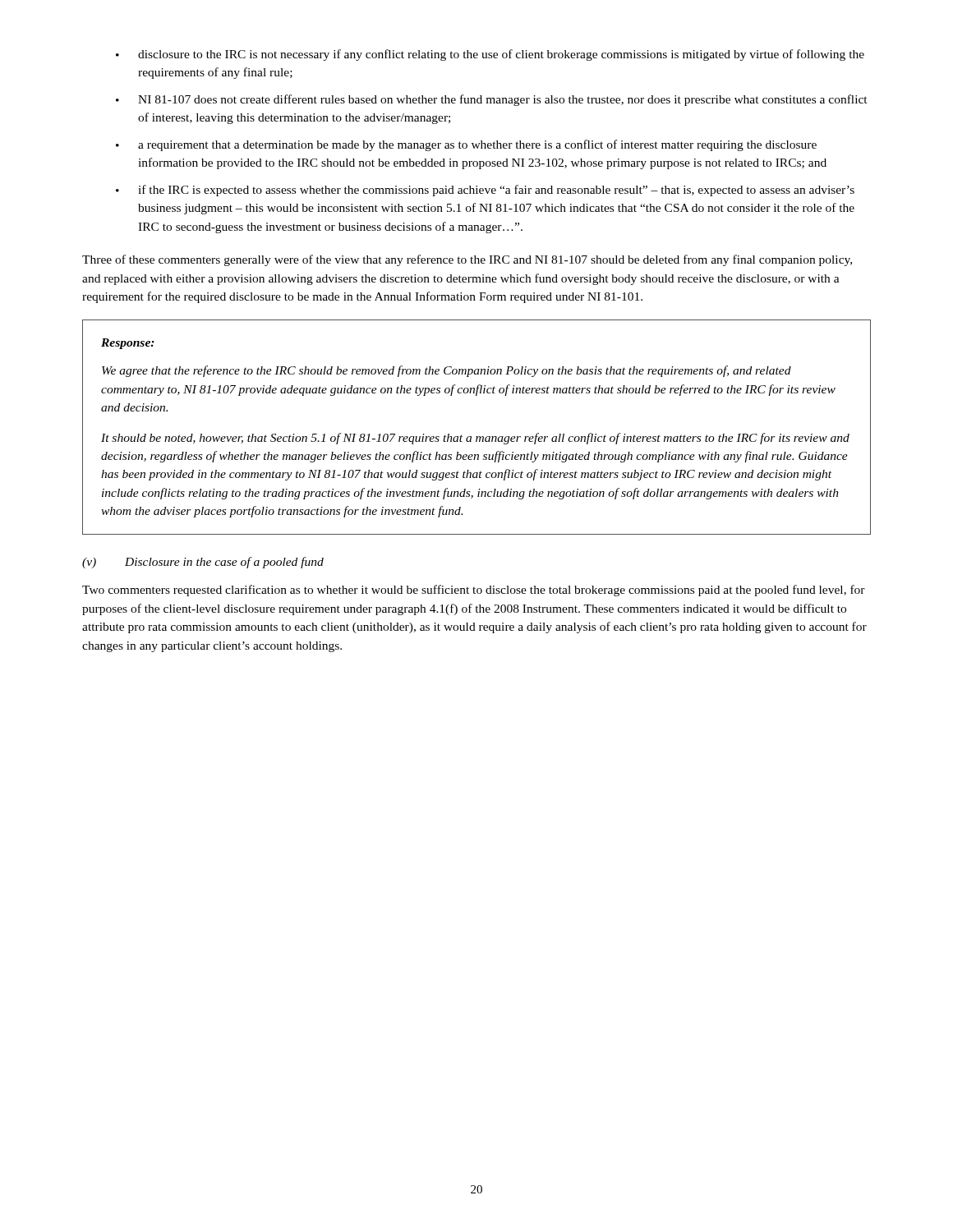The width and height of the screenshot is (953, 1232).
Task: Find the text block starting "Two commenters requested"
Action: [x=474, y=617]
